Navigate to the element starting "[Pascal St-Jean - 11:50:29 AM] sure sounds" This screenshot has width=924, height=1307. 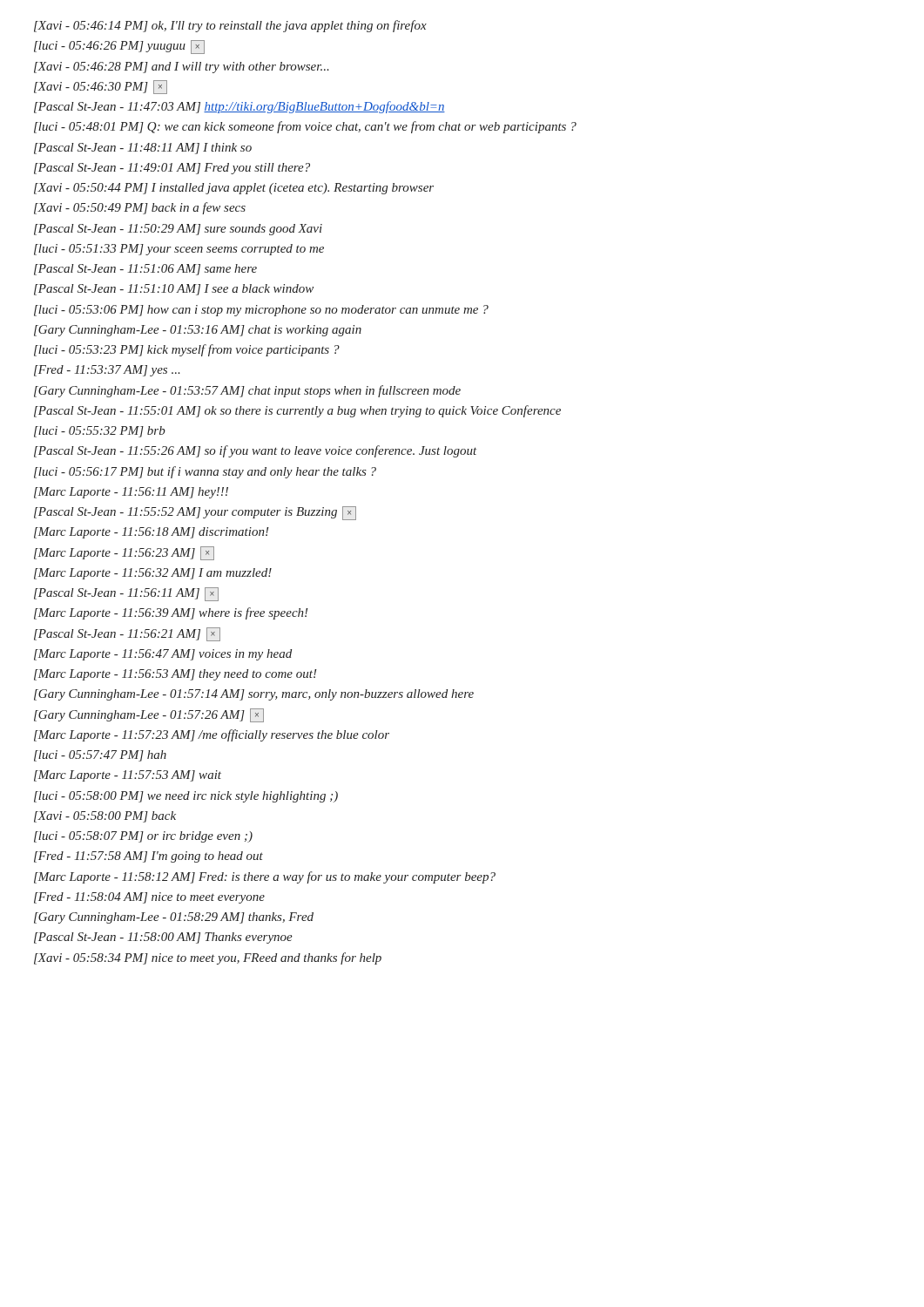coord(178,228)
